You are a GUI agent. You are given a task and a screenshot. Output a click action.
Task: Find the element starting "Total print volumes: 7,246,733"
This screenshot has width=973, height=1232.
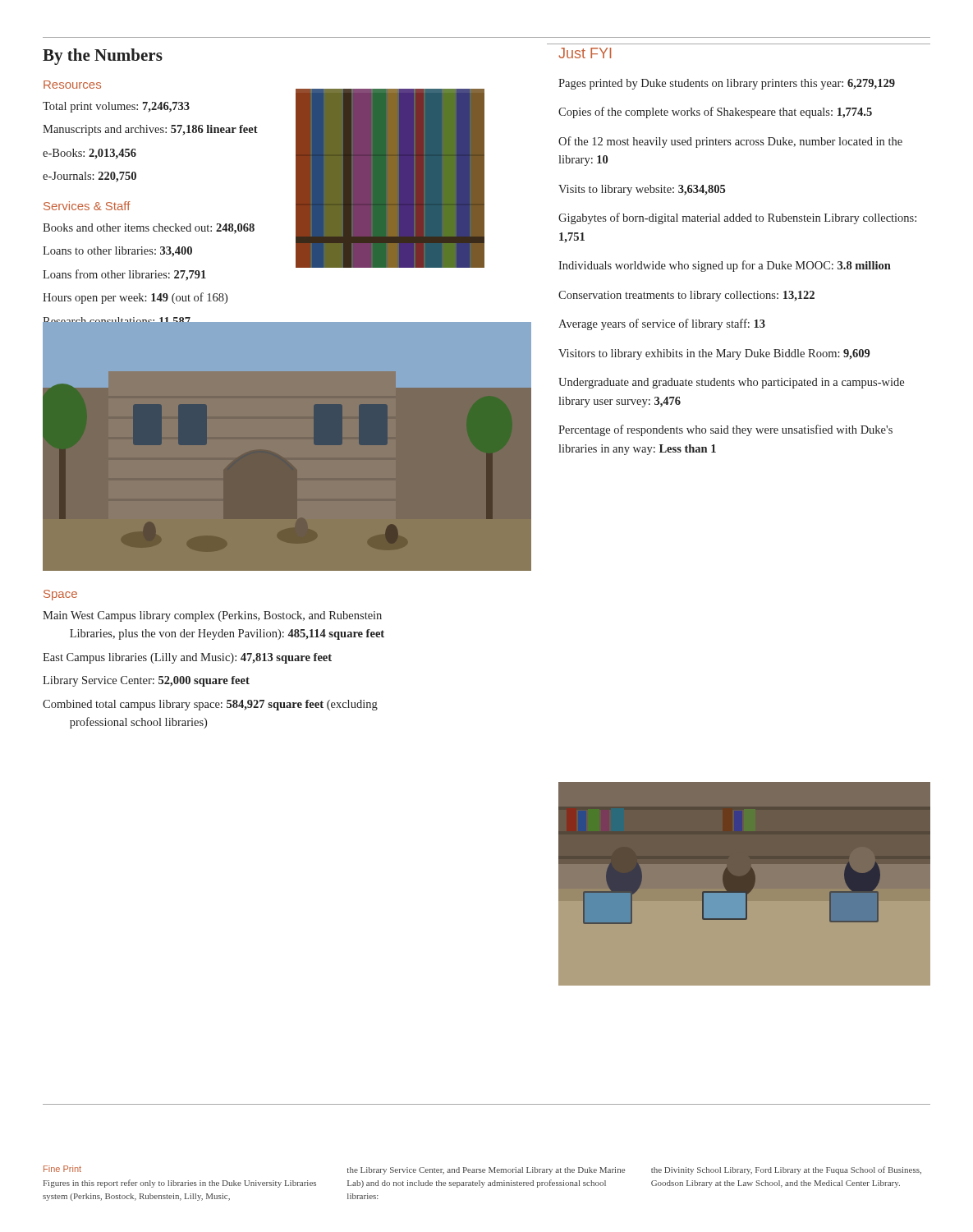click(116, 106)
